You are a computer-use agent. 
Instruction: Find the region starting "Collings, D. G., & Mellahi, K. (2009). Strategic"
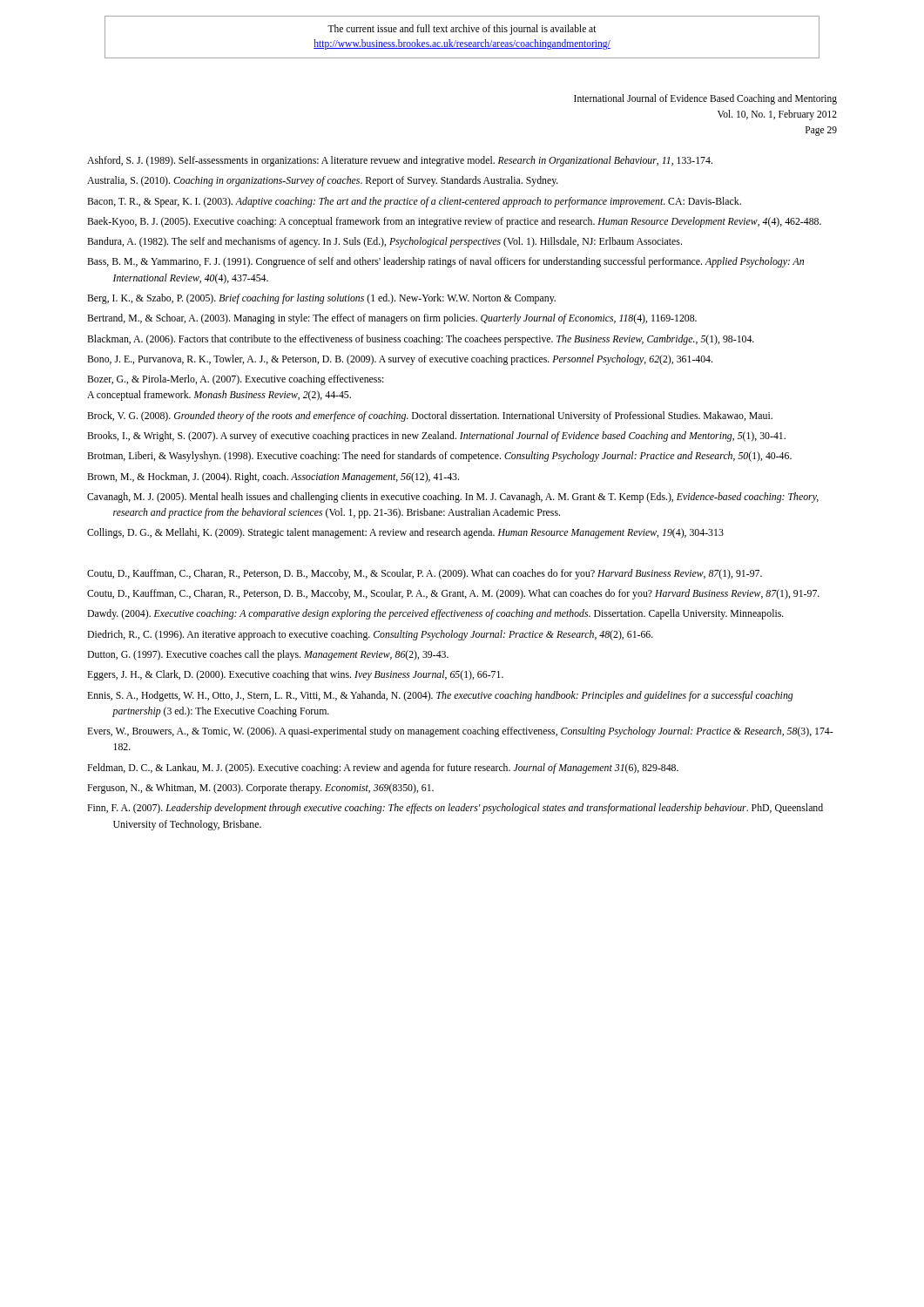[x=405, y=533]
